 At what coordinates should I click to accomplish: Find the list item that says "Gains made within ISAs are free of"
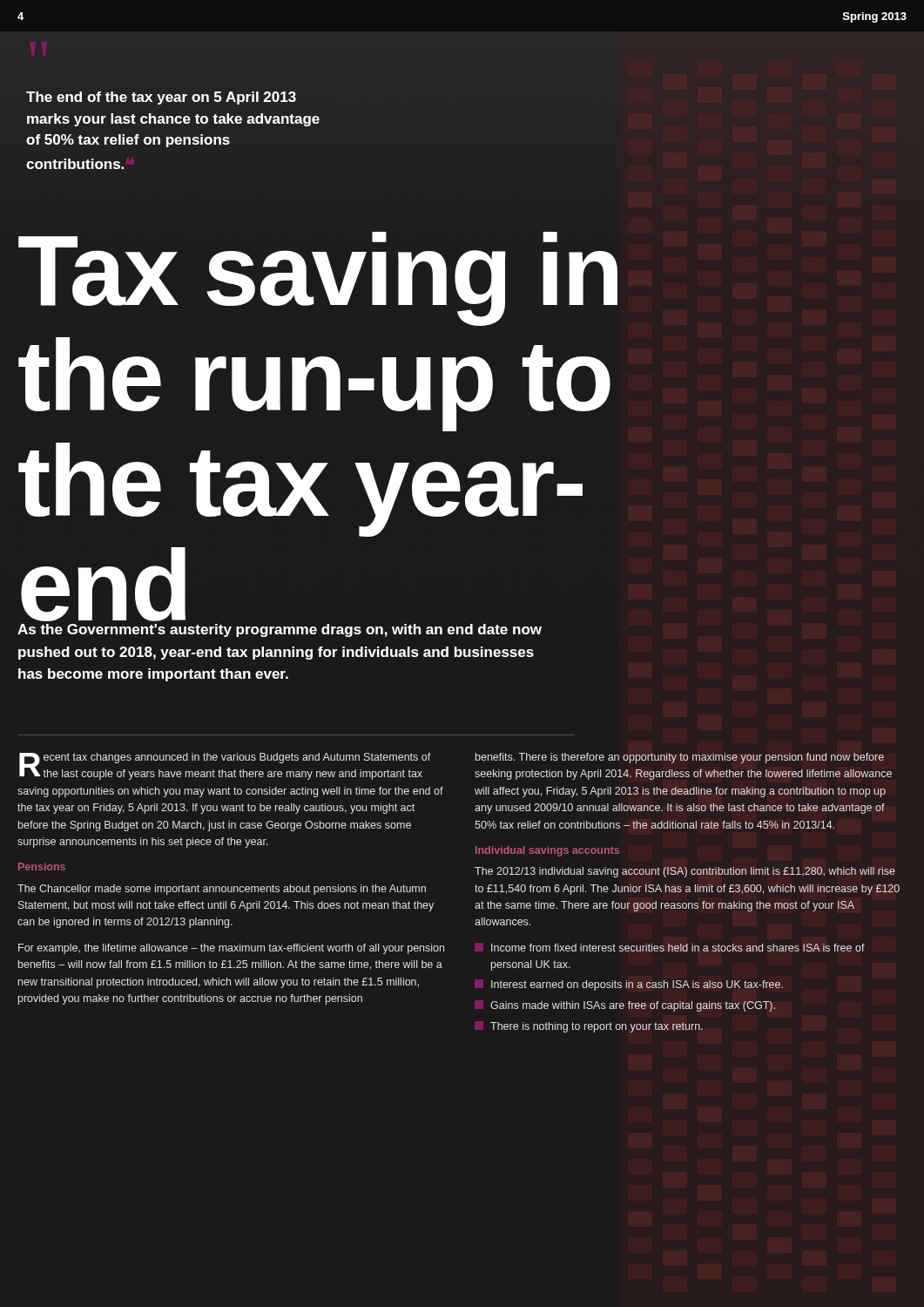(625, 1006)
